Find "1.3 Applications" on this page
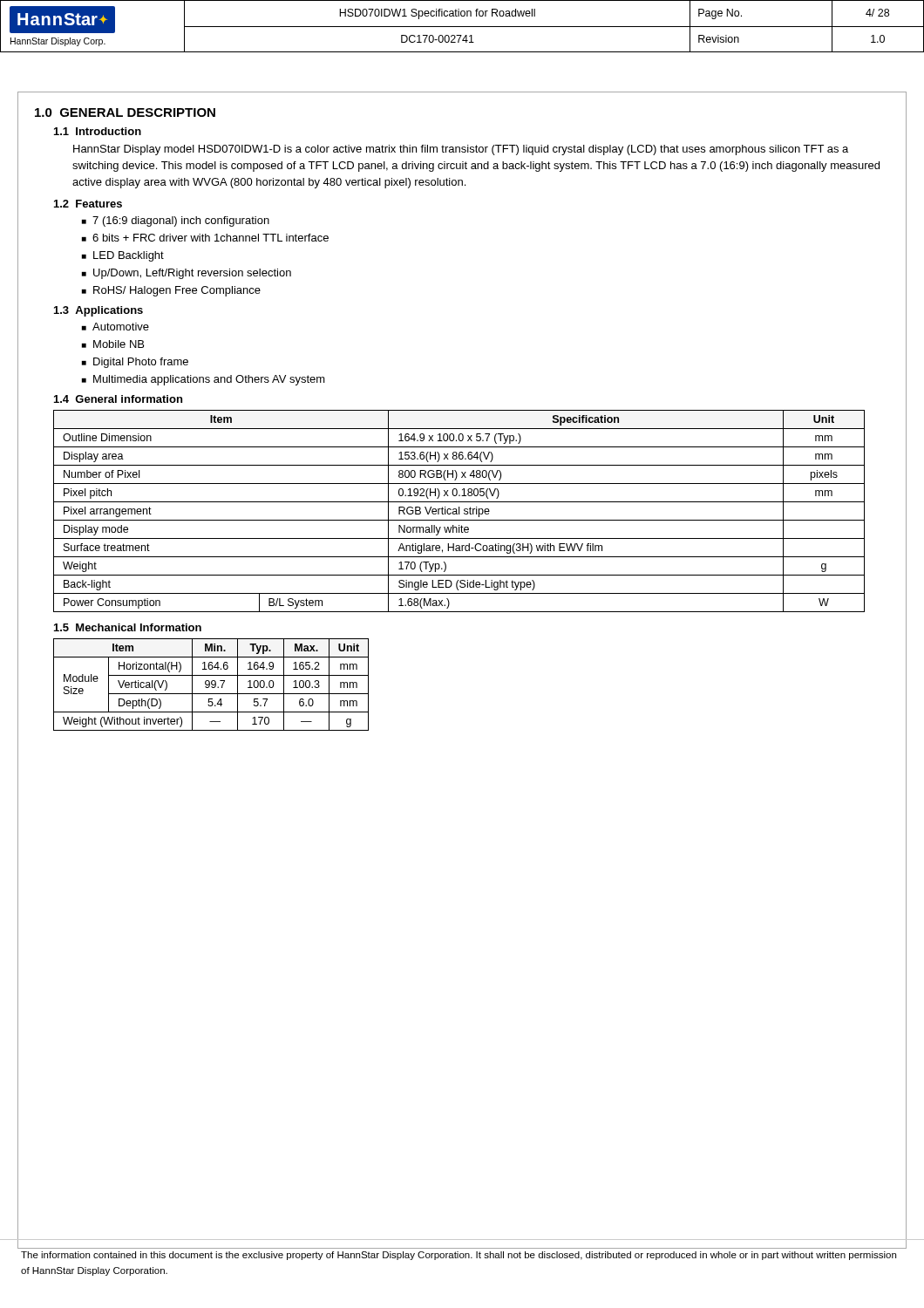 click(98, 310)
